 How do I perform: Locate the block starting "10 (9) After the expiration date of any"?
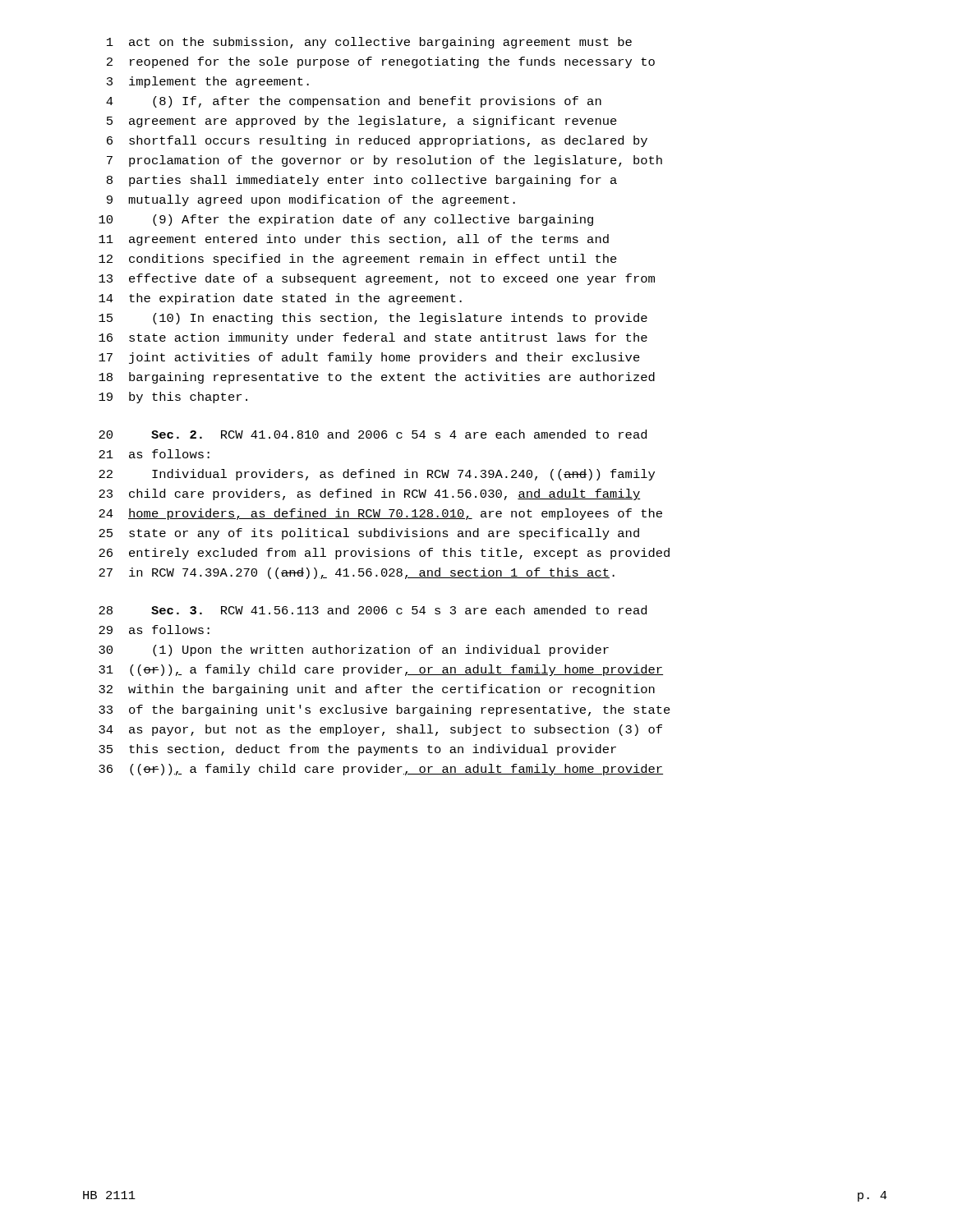[485, 220]
